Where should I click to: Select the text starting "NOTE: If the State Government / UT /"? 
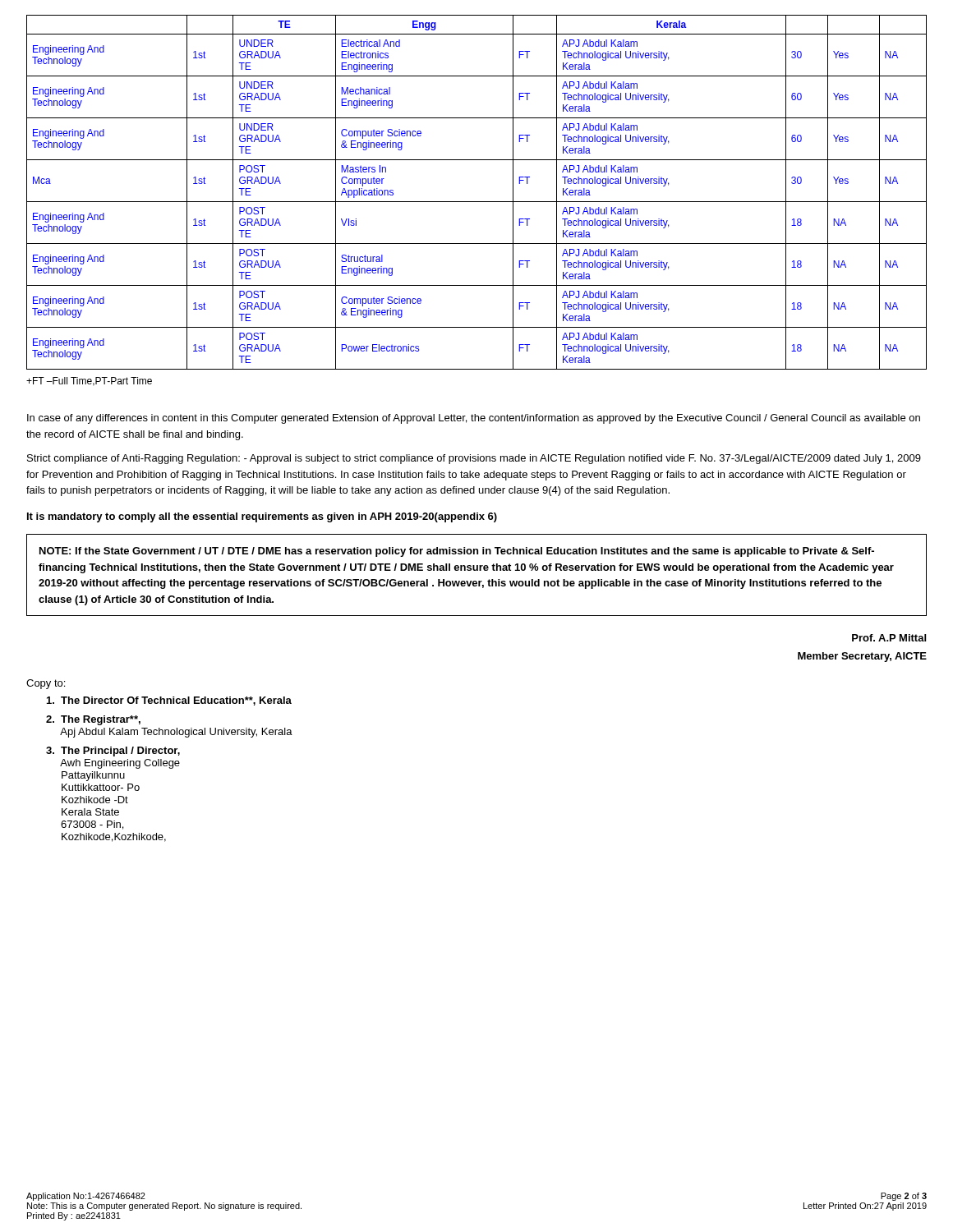point(466,575)
